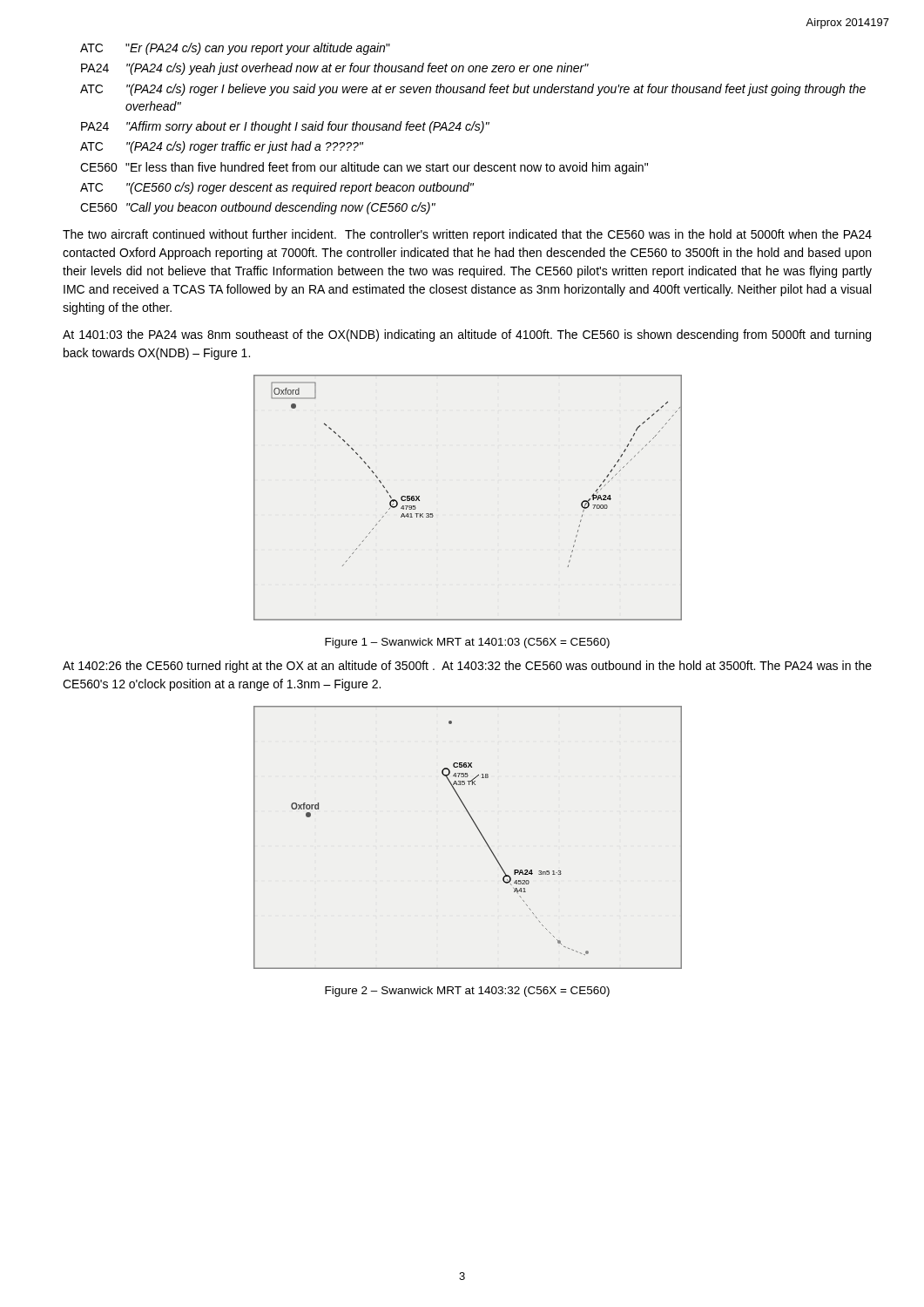924x1307 pixels.
Task: Click on the list item that says "ATC "(CE560 c/s) roger descent"
Action: (x=476, y=187)
